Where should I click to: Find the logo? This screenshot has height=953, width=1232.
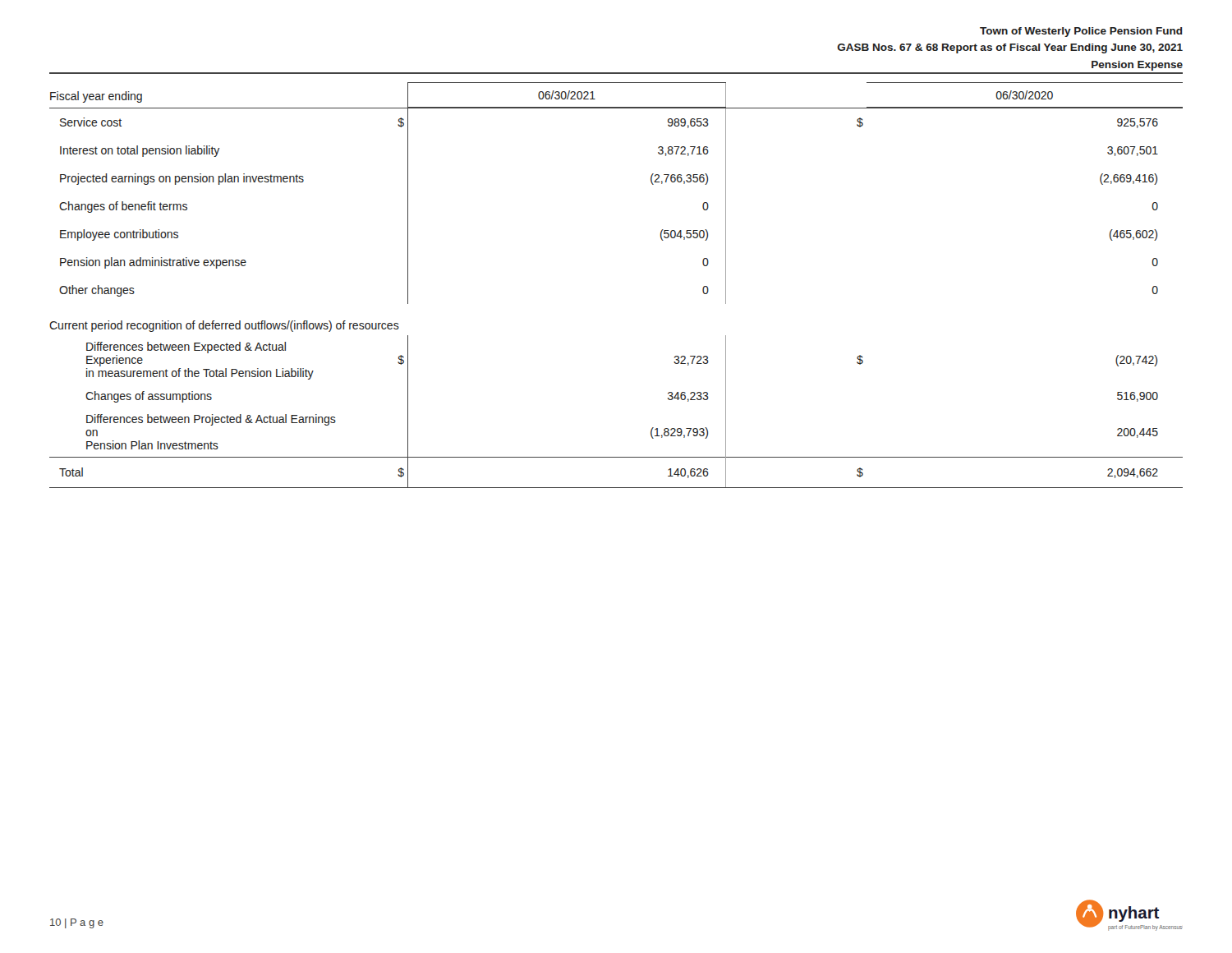[1129, 915]
